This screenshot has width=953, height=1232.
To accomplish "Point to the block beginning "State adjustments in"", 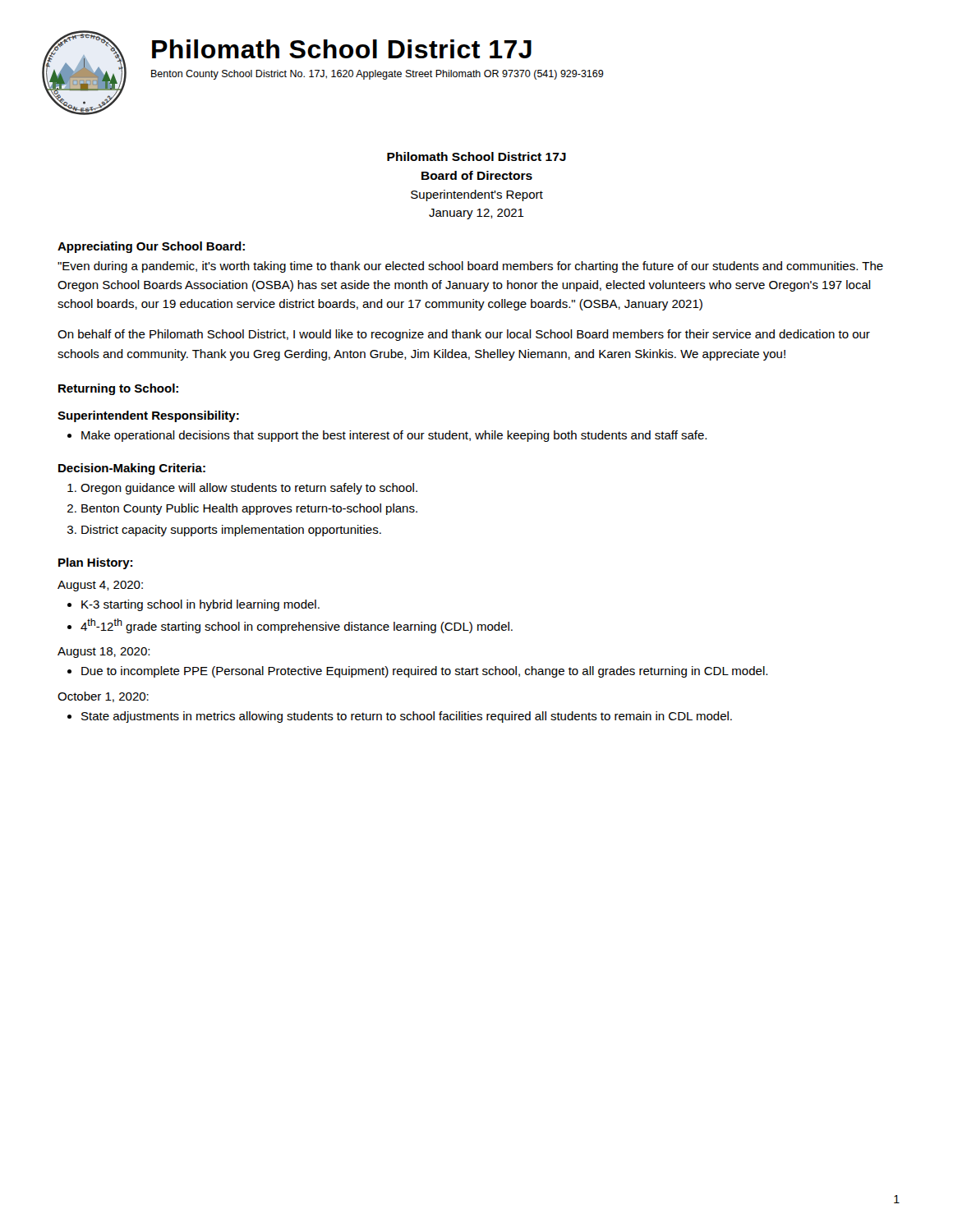I will 407,715.
